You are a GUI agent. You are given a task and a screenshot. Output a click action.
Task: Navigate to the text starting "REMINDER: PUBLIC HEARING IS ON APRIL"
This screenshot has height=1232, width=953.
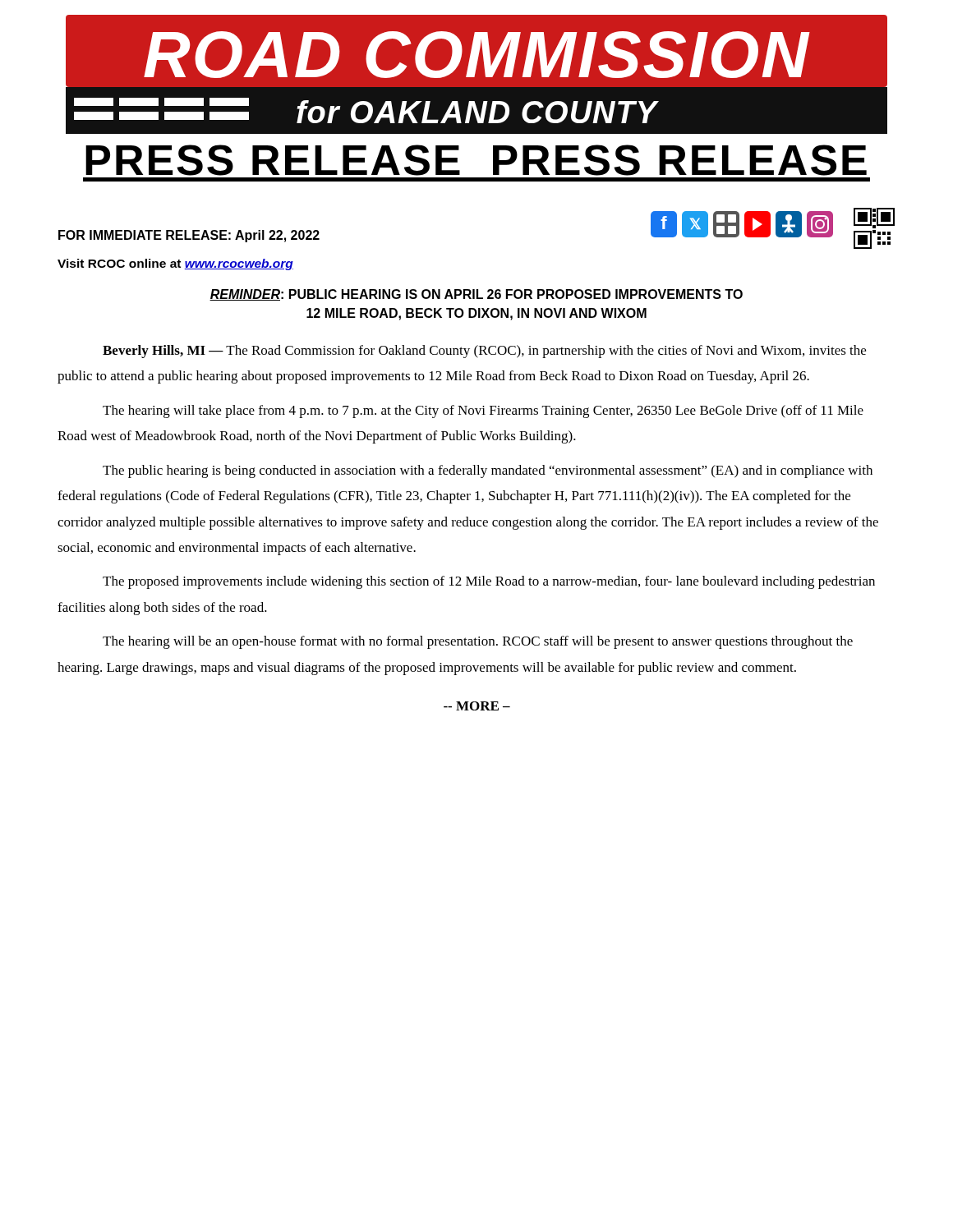coord(476,304)
